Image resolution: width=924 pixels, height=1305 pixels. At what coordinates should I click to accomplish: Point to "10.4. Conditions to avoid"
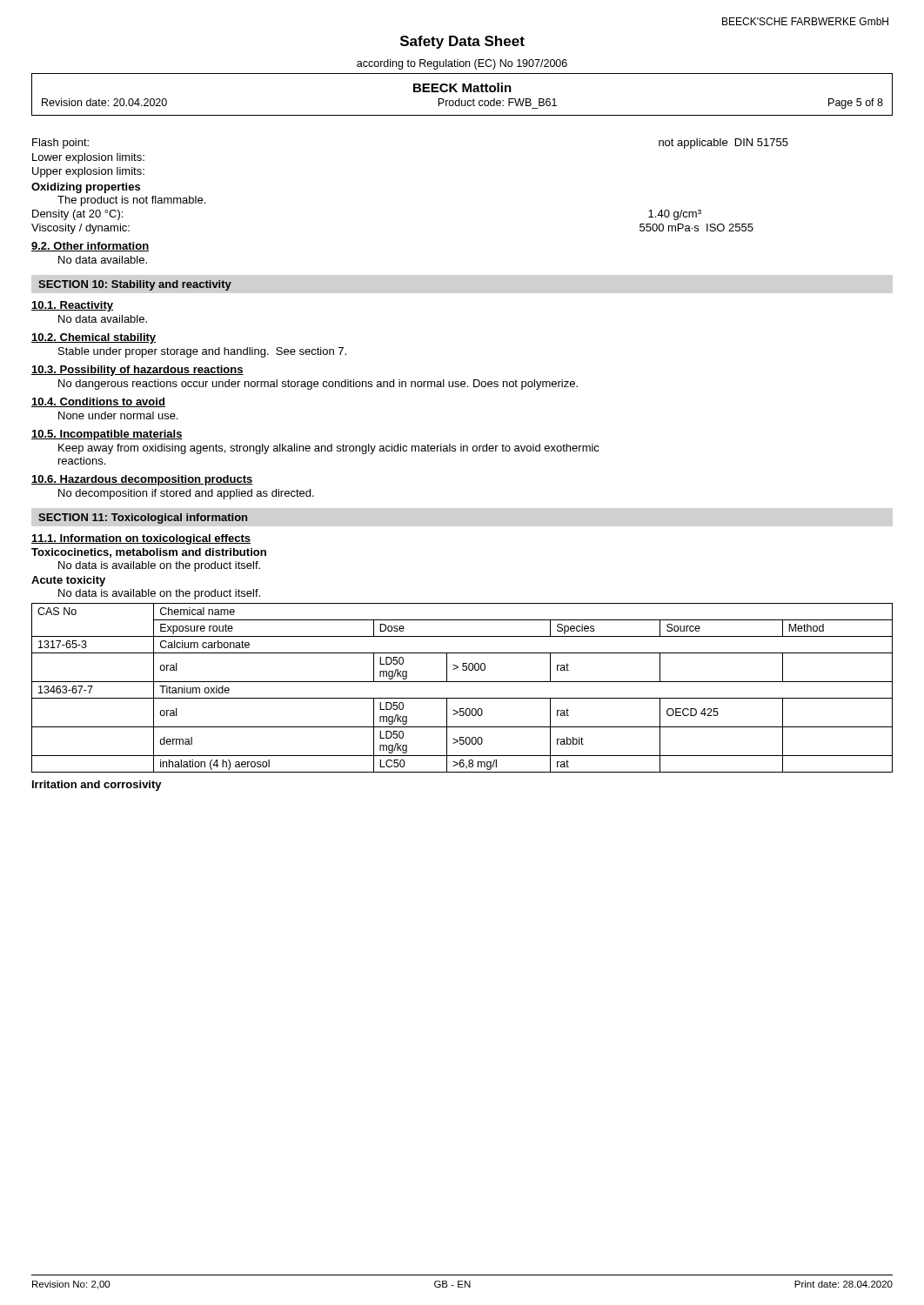pos(98,402)
